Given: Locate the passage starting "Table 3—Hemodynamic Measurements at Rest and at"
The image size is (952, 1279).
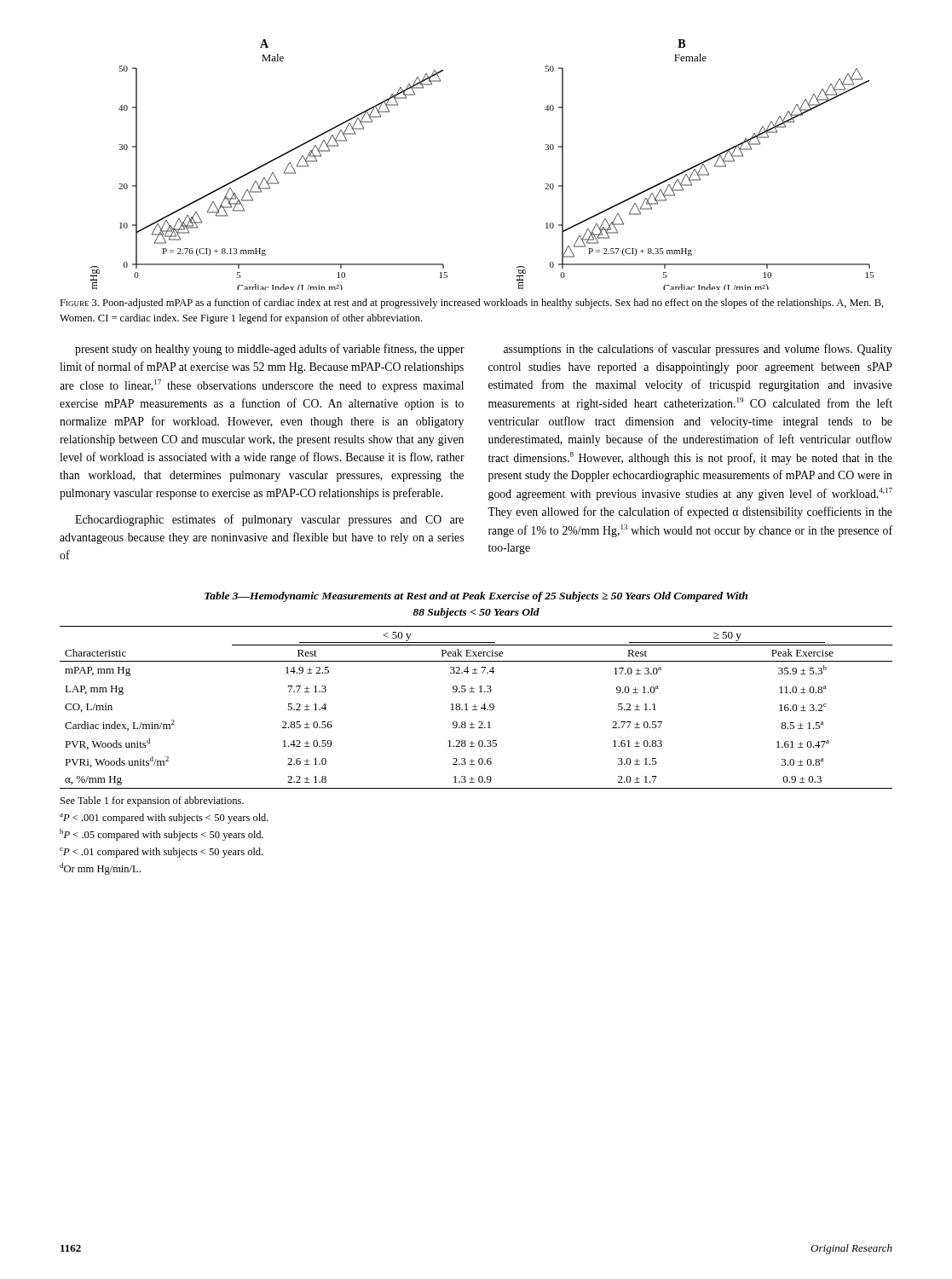Looking at the screenshot, I should point(476,604).
